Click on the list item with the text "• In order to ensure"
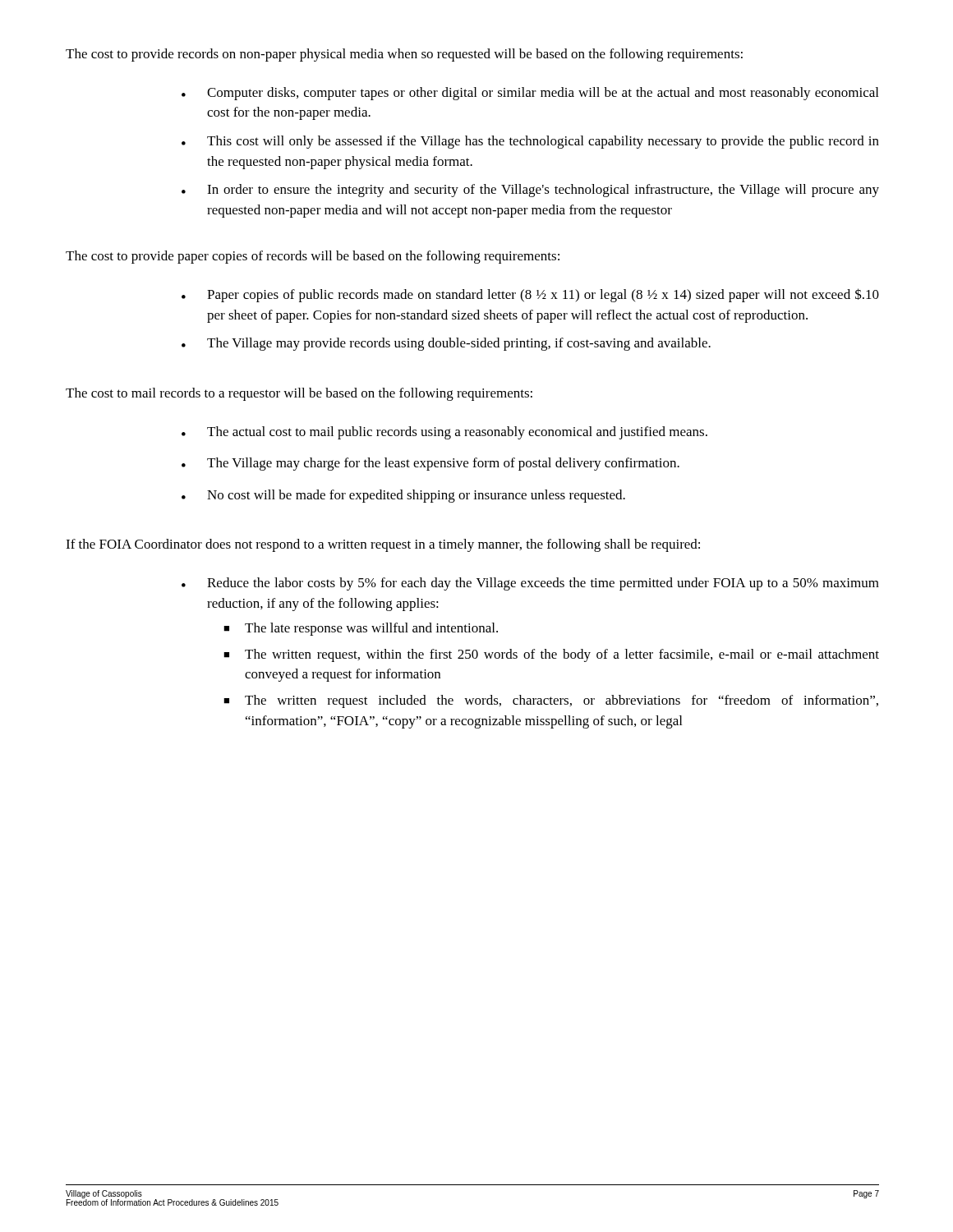Screen dimensions: 1232x953 [x=530, y=200]
